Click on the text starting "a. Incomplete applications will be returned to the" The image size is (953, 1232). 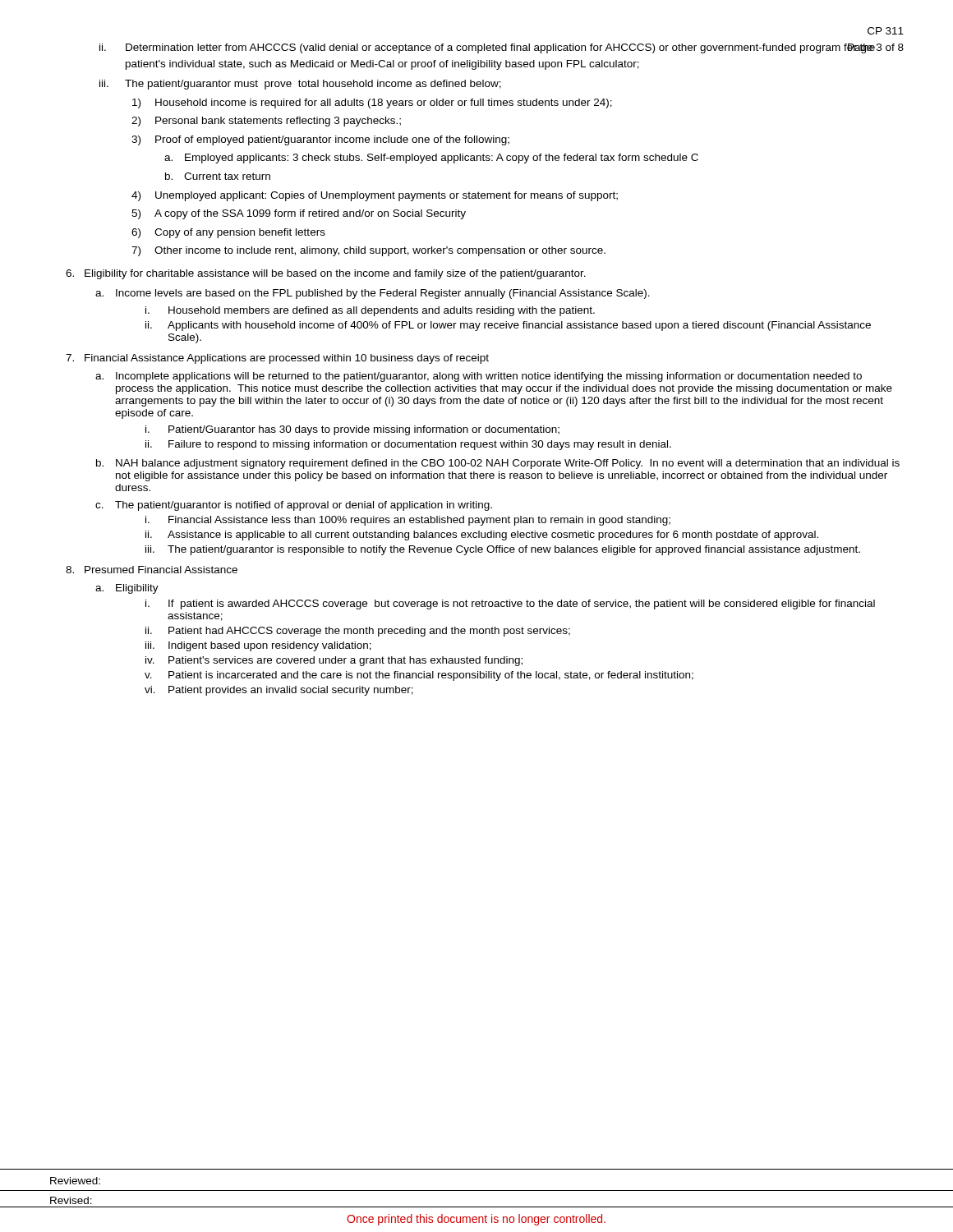click(x=500, y=395)
